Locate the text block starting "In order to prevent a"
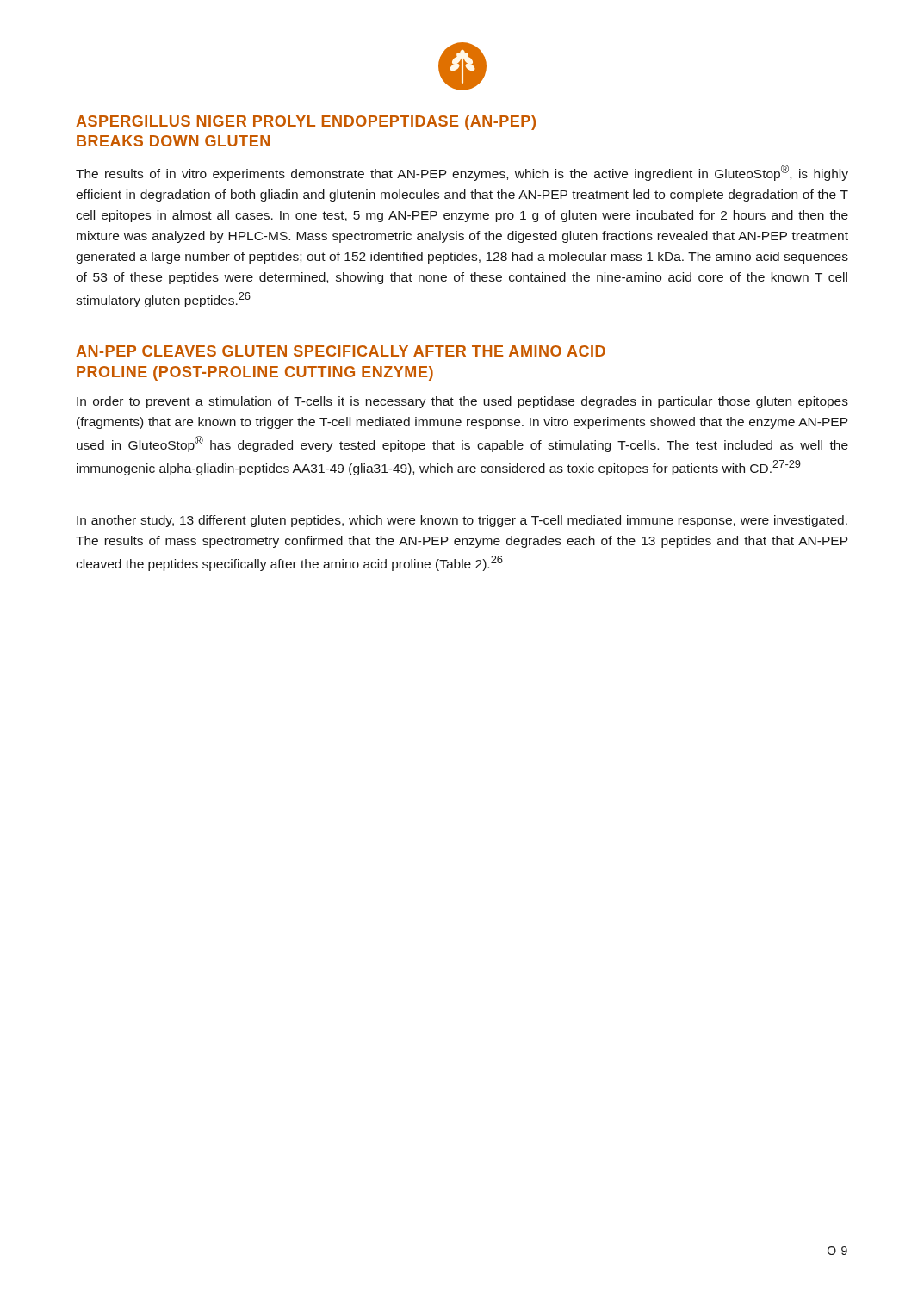 click(x=462, y=435)
